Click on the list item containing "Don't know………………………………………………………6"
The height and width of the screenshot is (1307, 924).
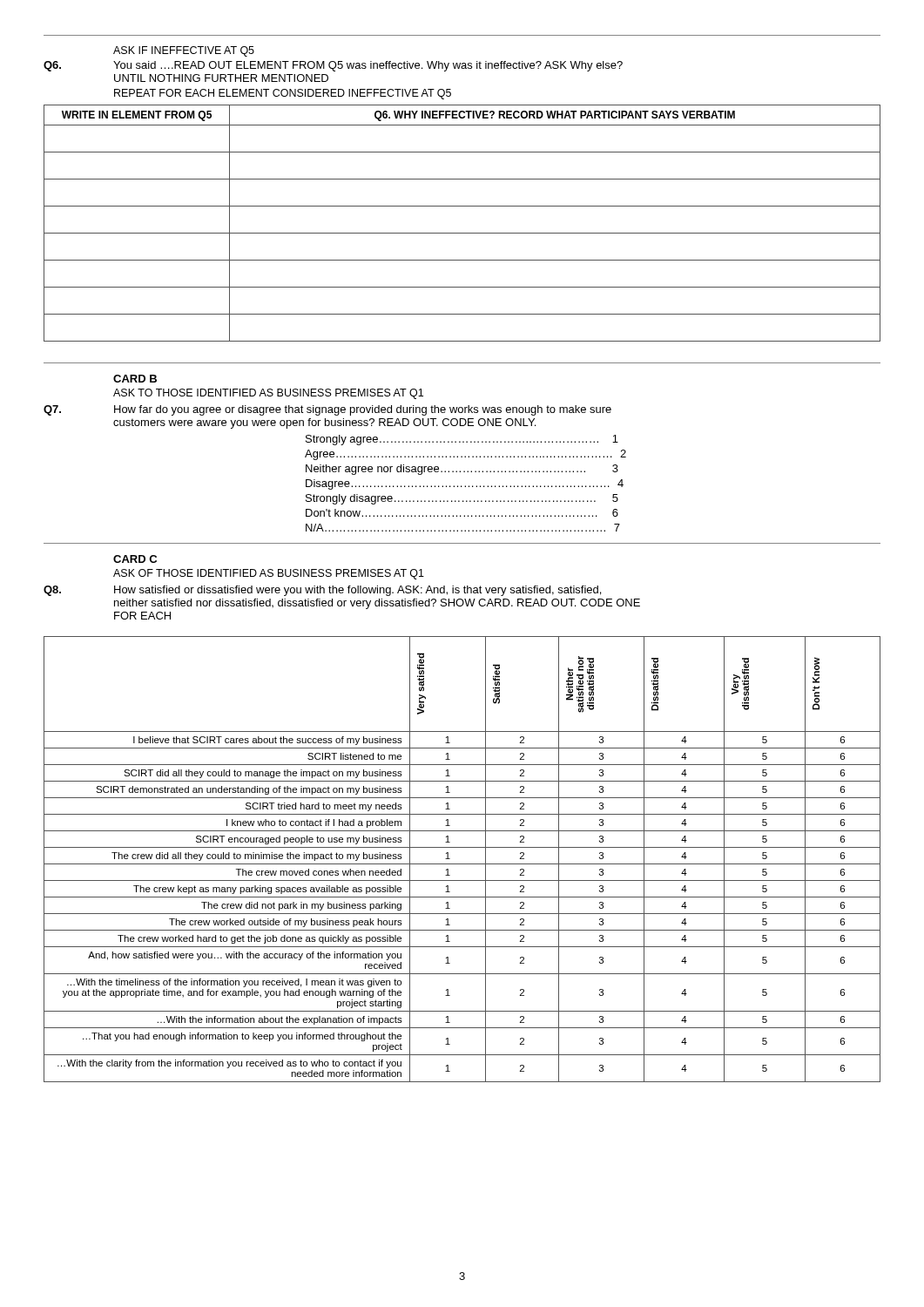click(x=462, y=513)
